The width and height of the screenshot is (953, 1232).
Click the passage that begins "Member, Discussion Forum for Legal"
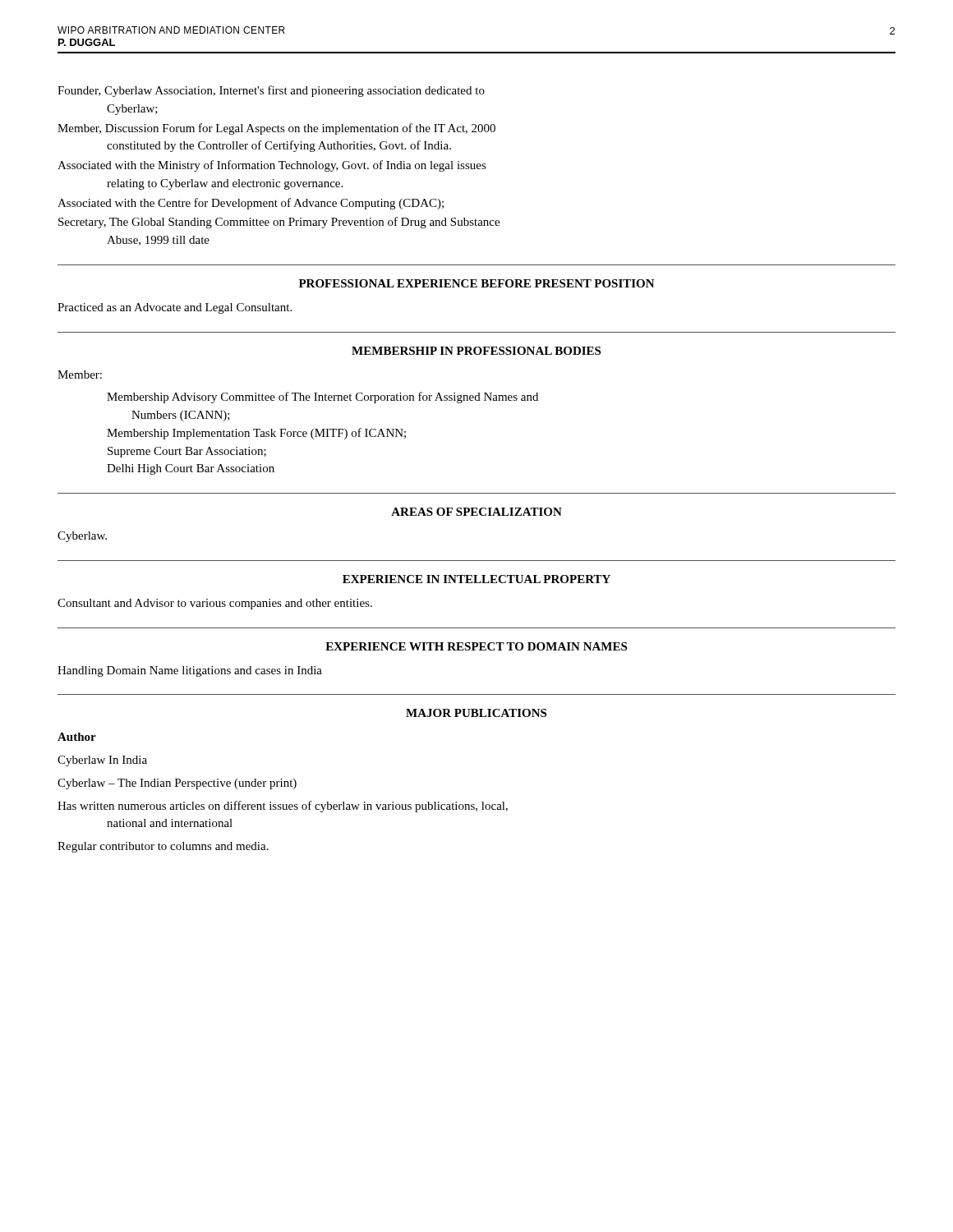point(476,138)
